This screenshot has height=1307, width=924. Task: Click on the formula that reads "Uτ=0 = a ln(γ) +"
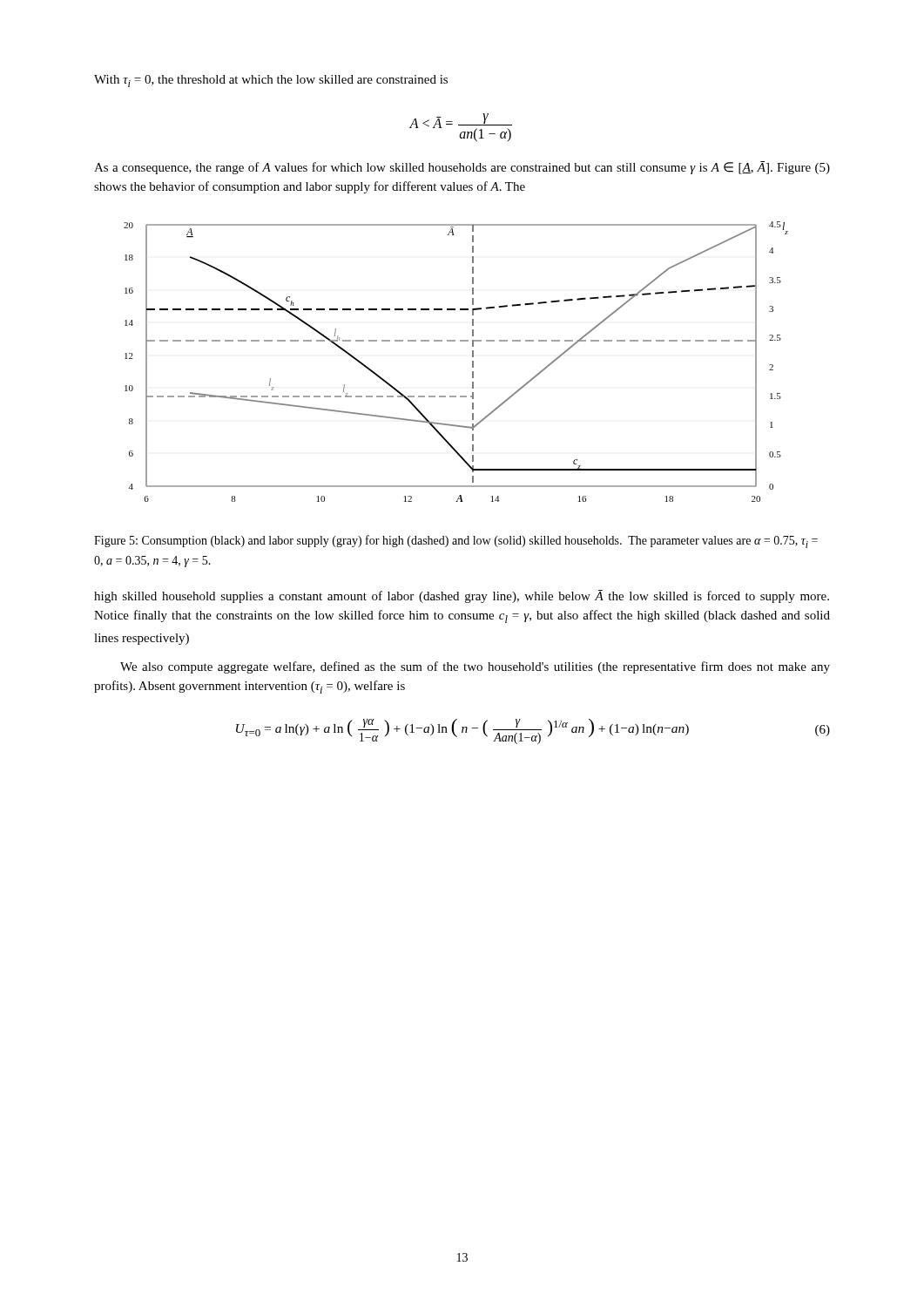[532, 730]
